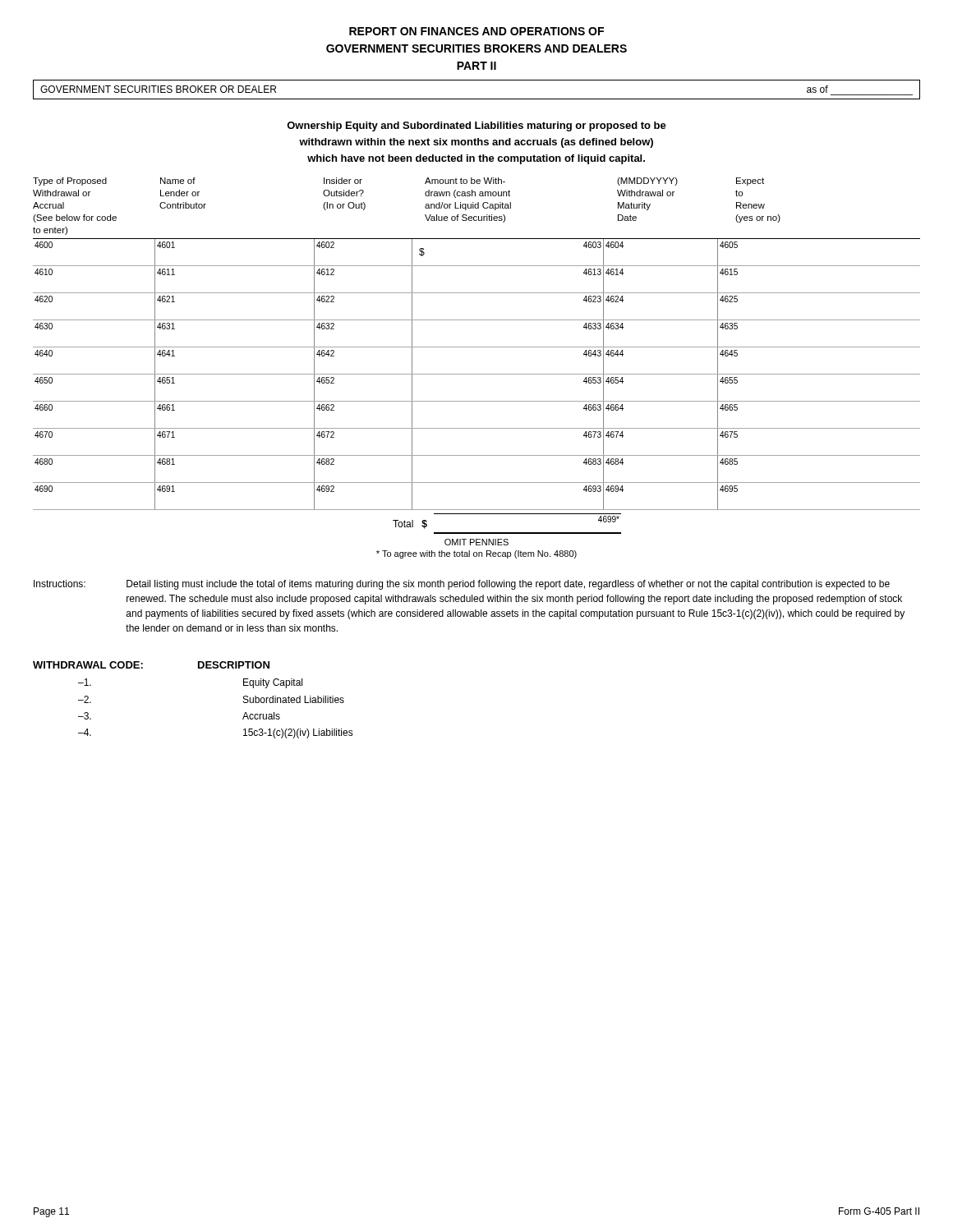Locate the text "OMIT PENNIES"
Image resolution: width=953 pixels, height=1232 pixels.
[x=476, y=542]
